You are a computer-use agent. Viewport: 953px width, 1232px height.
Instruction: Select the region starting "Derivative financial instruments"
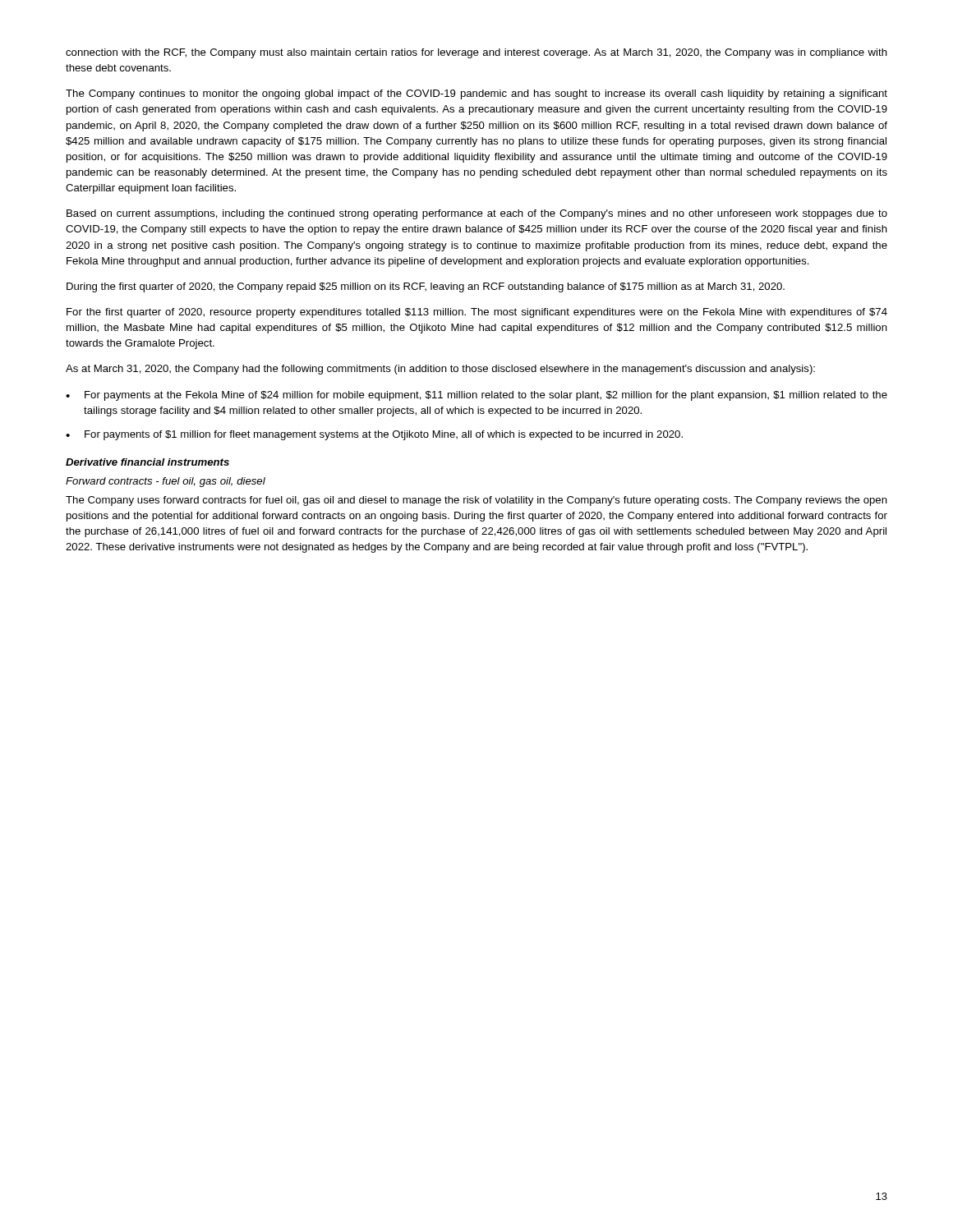(x=148, y=462)
